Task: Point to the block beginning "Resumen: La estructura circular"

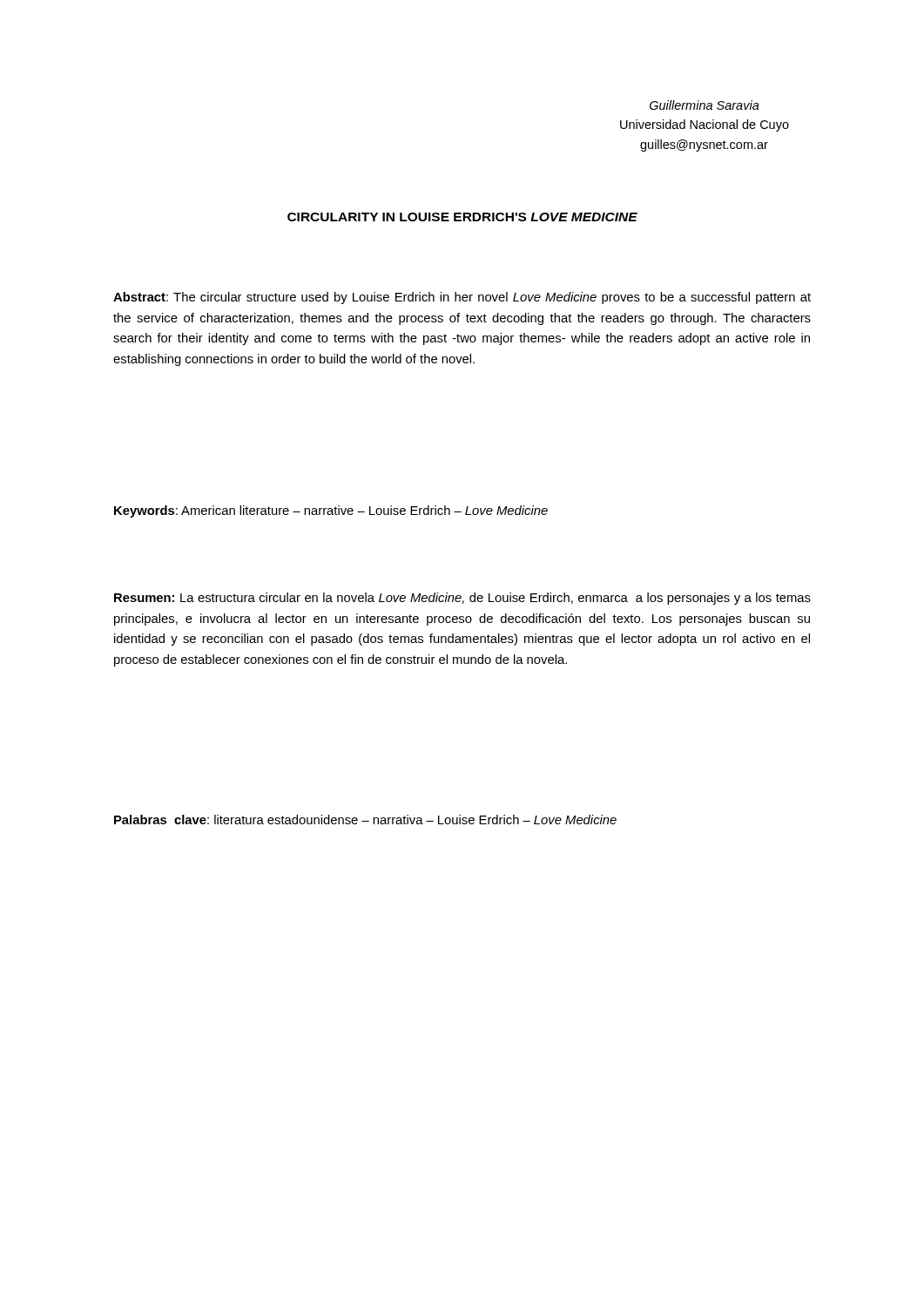Action: (462, 629)
